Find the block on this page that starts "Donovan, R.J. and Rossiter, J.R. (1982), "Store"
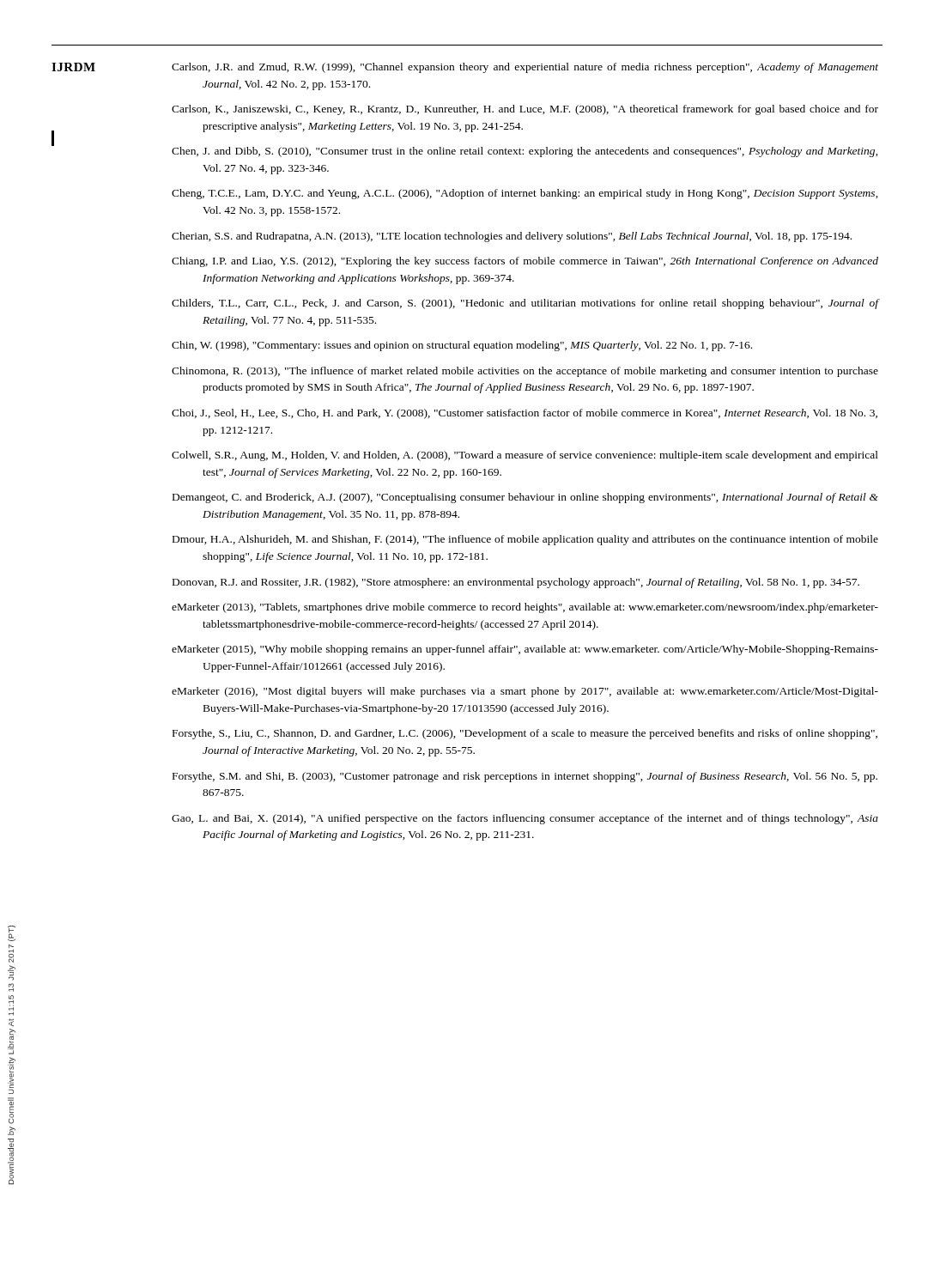The image size is (934, 1288). click(516, 581)
